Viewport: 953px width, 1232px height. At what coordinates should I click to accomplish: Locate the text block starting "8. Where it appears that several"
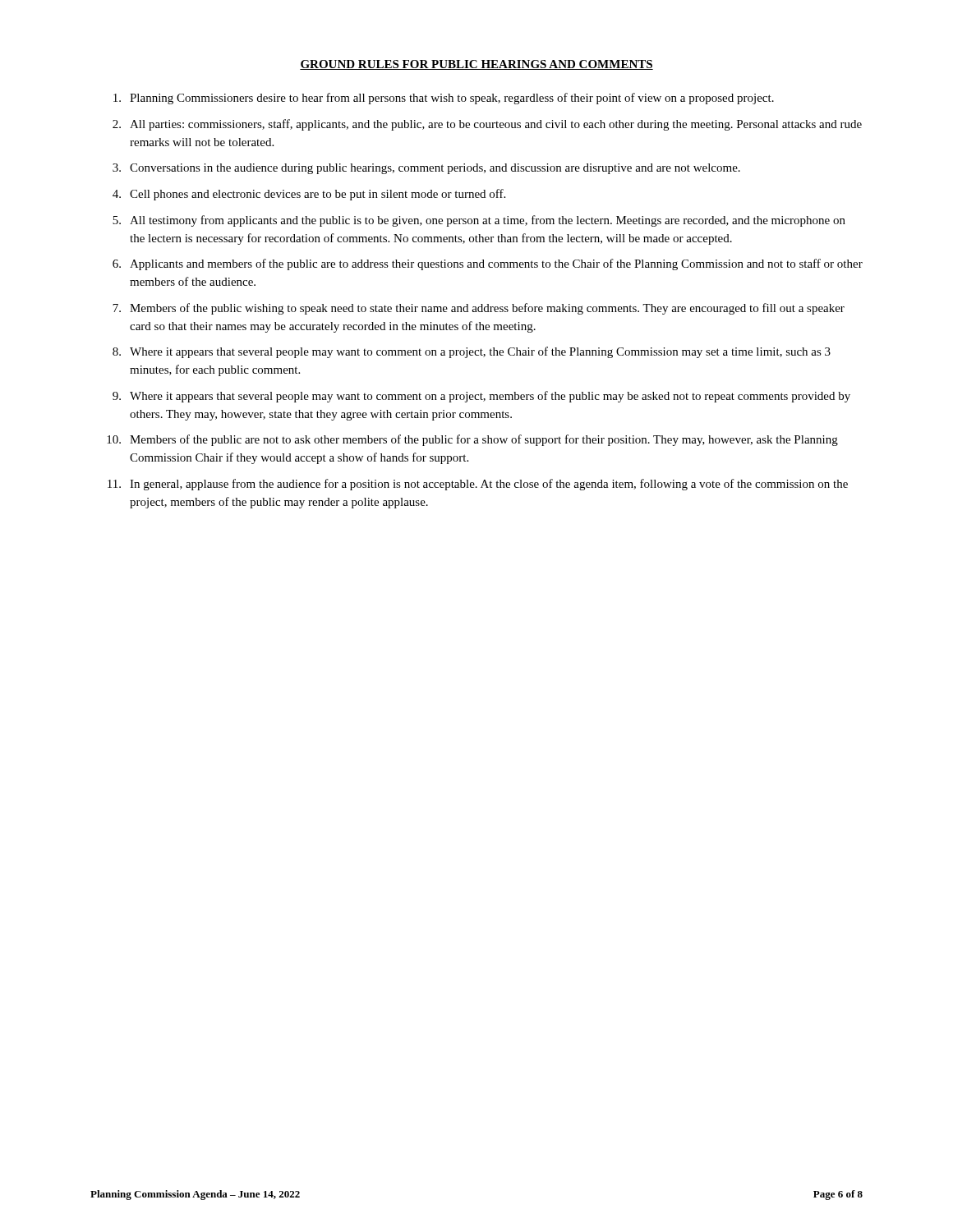click(x=476, y=361)
